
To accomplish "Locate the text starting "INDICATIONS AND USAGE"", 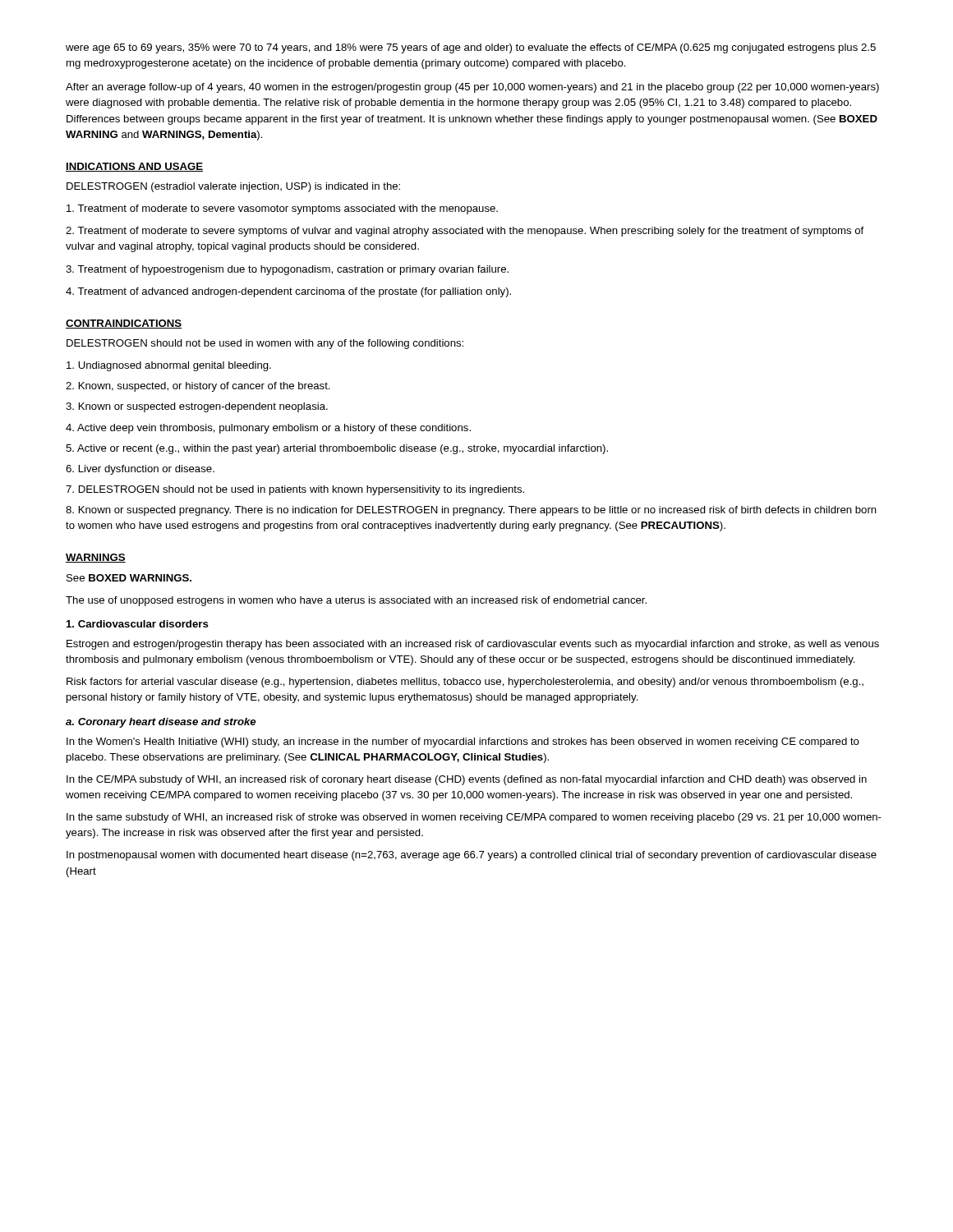I will pos(134,166).
